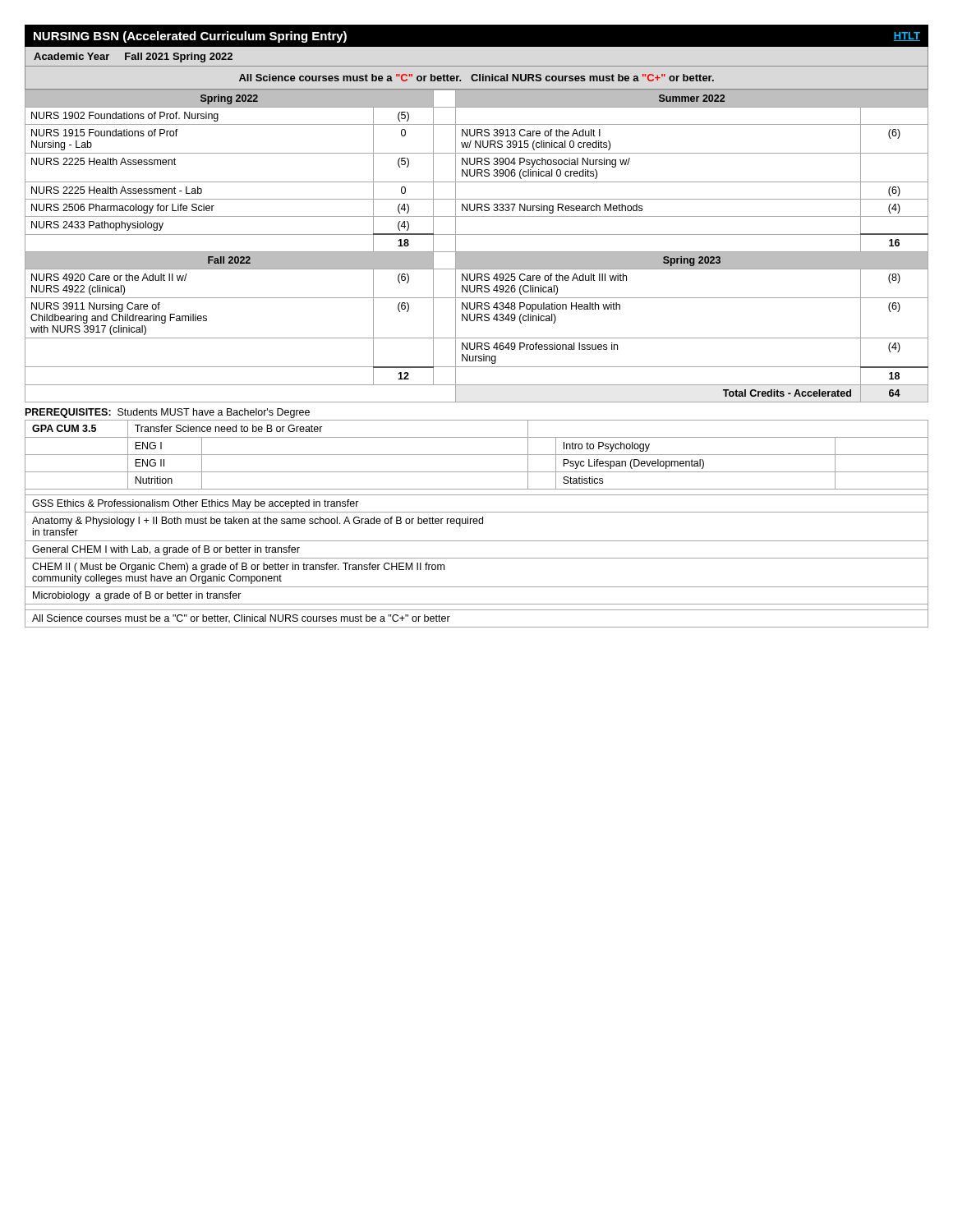953x1232 pixels.
Task: Click on the table containing "CHEM II ("
Action: click(x=476, y=523)
